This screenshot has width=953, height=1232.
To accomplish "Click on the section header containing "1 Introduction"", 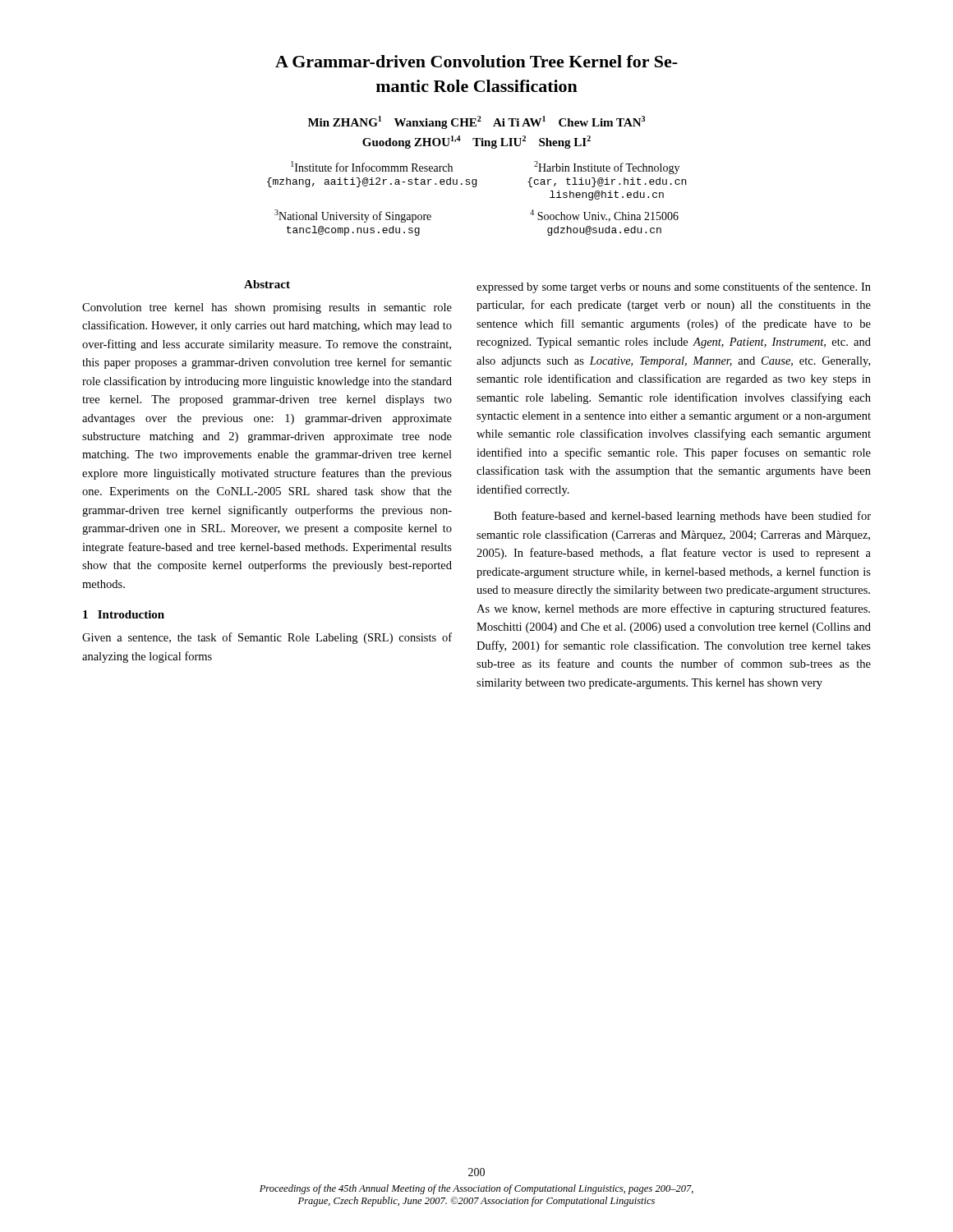I will click(x=123, y=615).
